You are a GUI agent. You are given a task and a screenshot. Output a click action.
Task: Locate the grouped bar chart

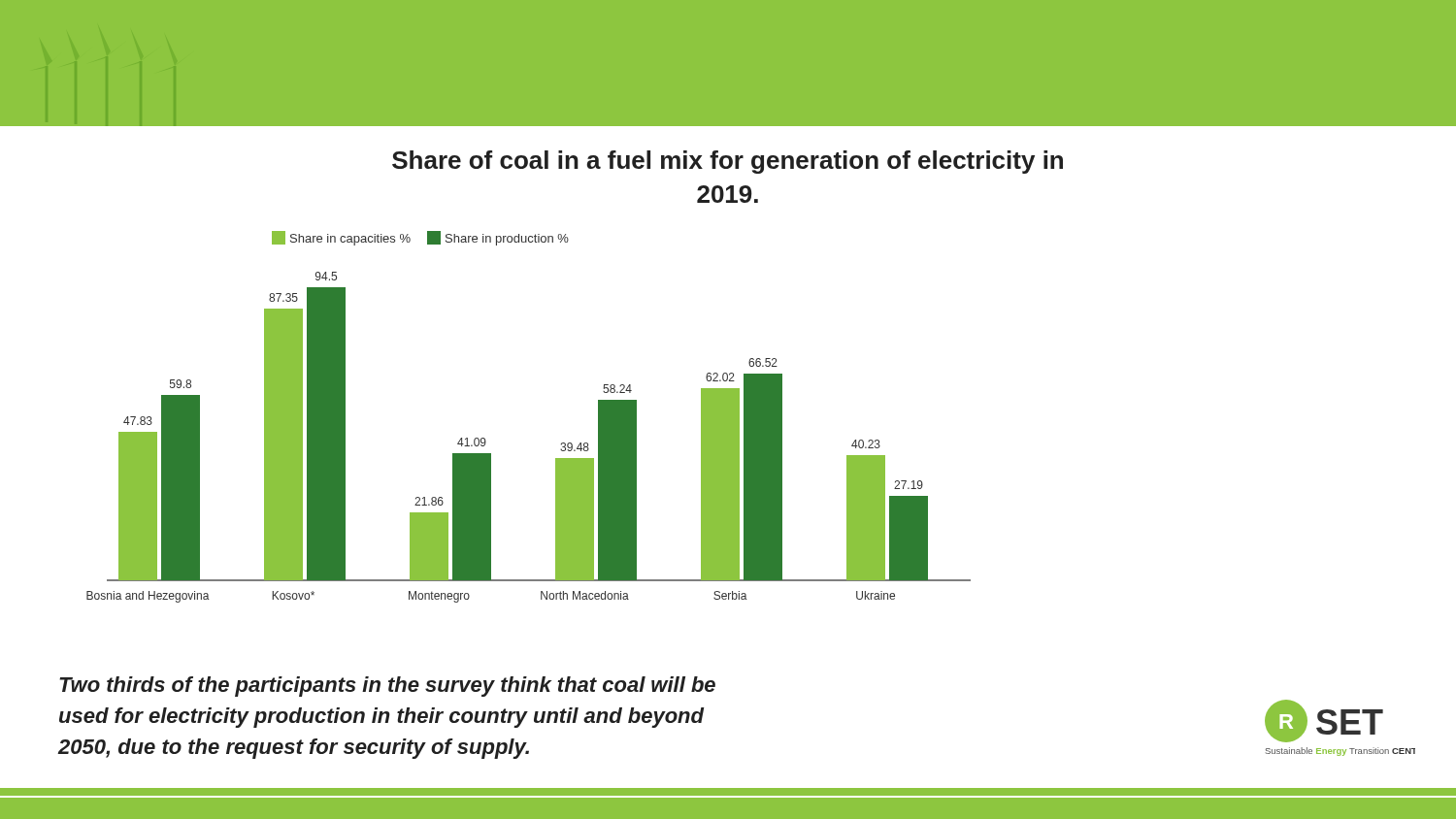pos(524,440)
